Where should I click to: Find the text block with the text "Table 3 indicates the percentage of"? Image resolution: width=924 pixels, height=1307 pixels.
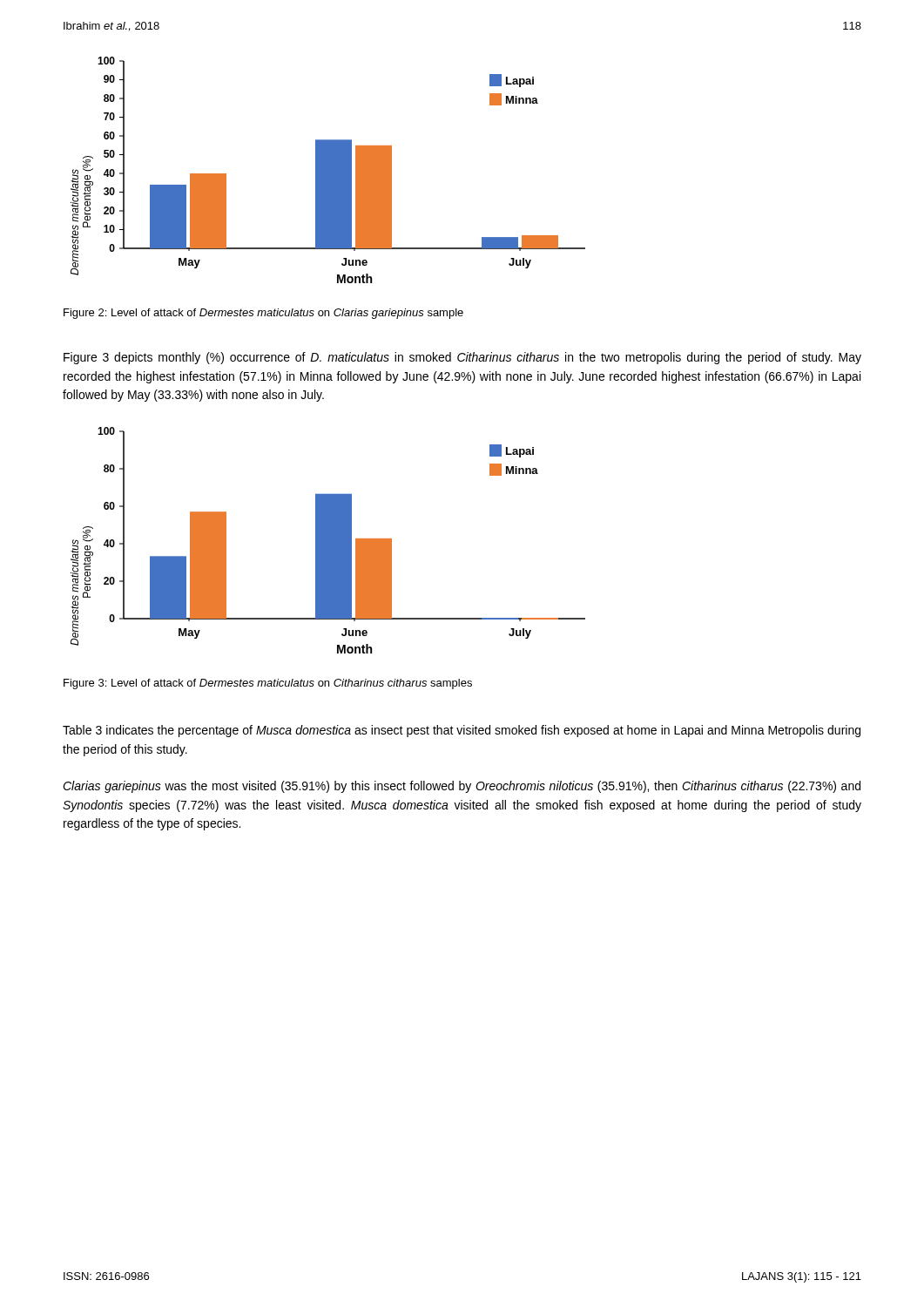coord(462,740)
